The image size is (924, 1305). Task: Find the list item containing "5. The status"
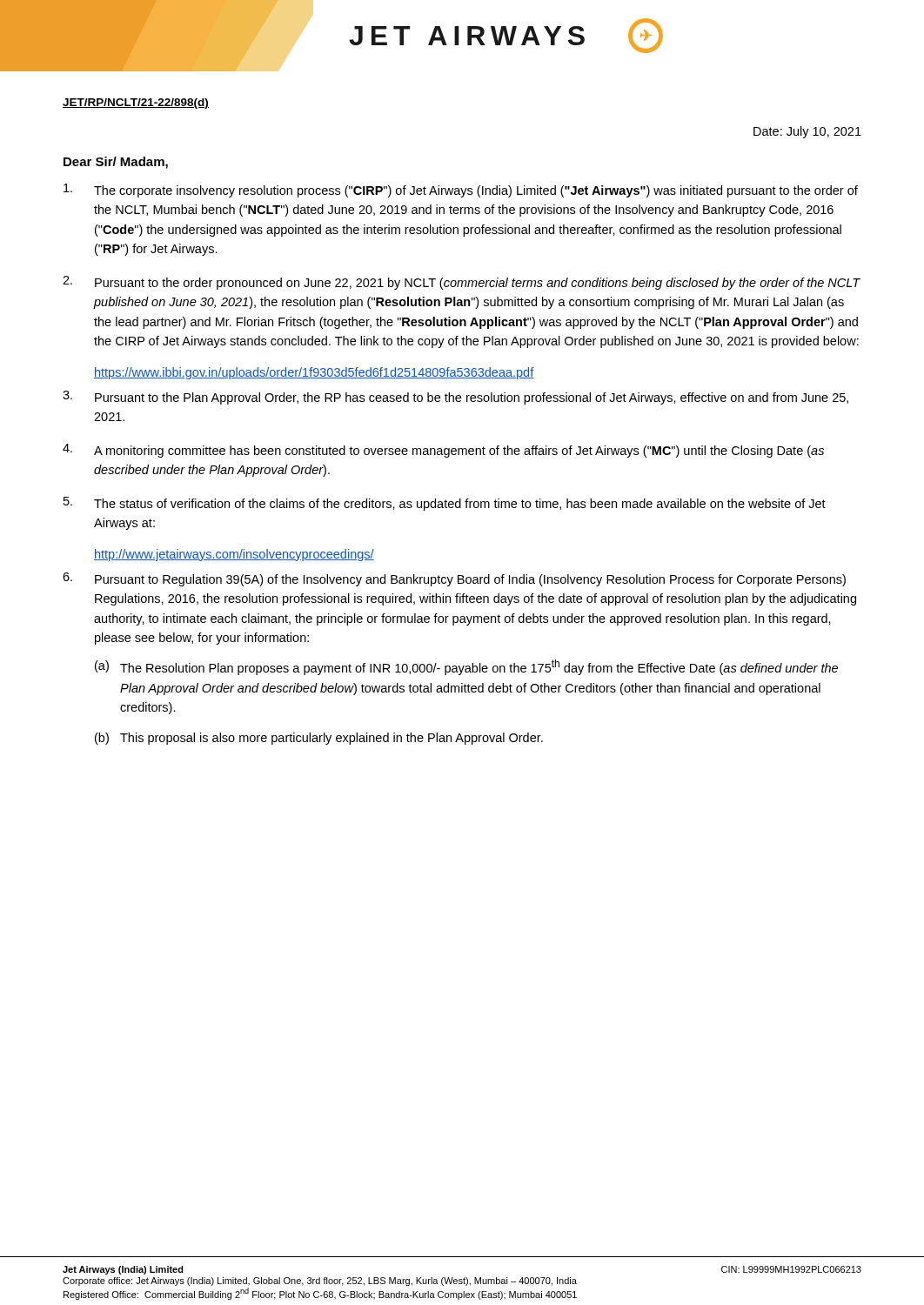click(x=462, y=513)
